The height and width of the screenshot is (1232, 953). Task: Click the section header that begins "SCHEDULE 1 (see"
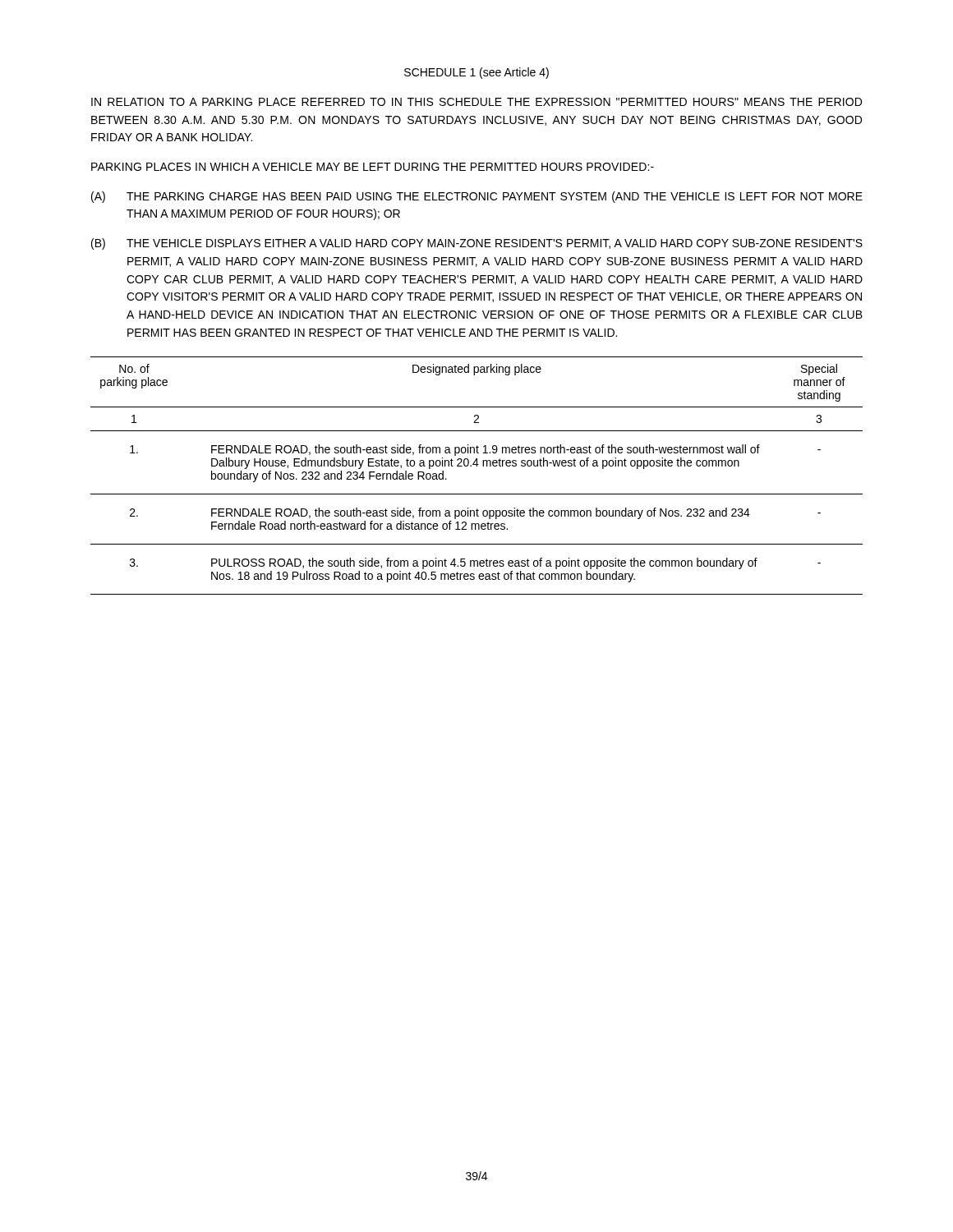tap(476, 72)
